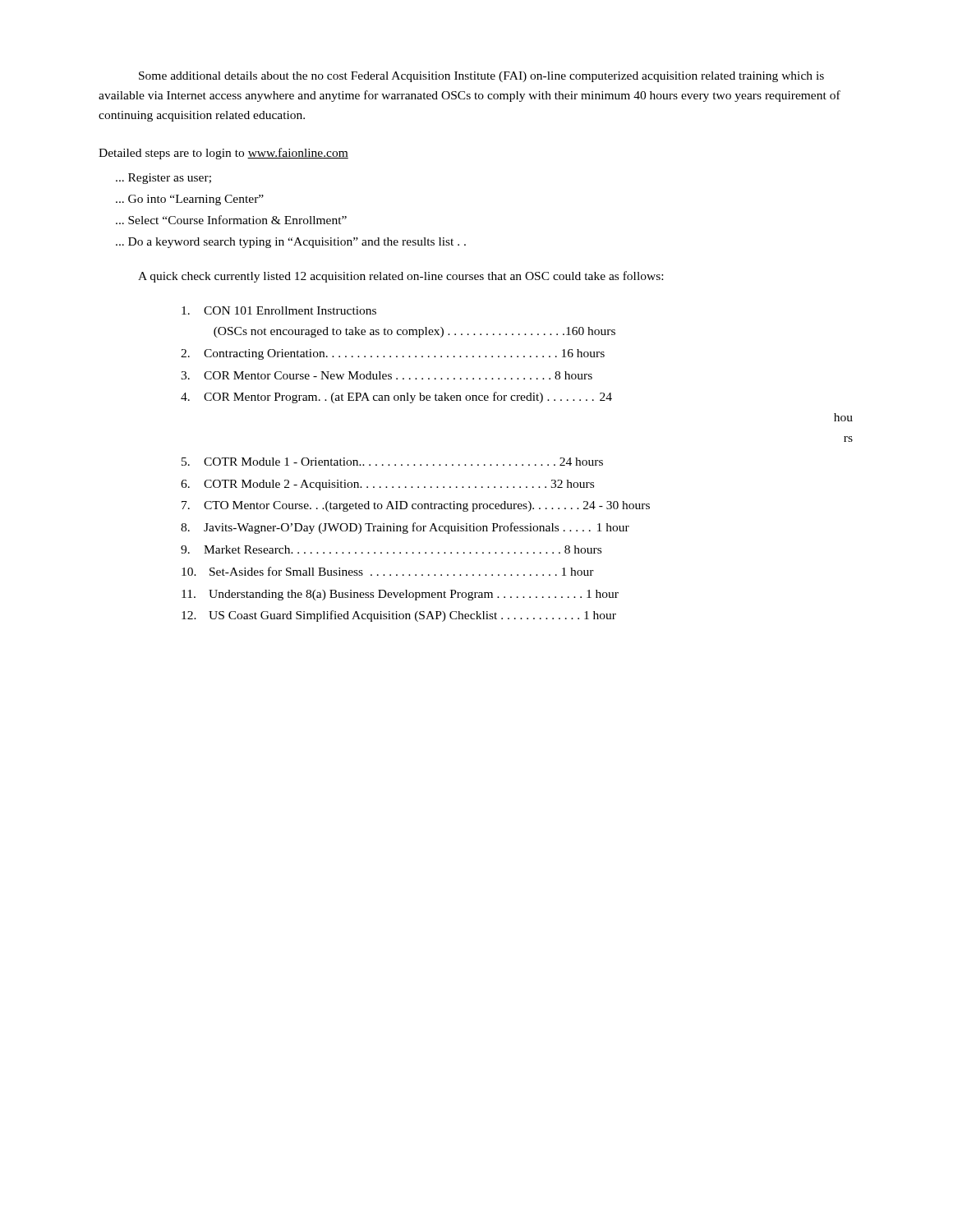Select the element starting "6. COTR Module 2 - Acquisition. . ."
Image resolution: width=953 pixels, height=1232 pixels.
[x=388, y=484]
